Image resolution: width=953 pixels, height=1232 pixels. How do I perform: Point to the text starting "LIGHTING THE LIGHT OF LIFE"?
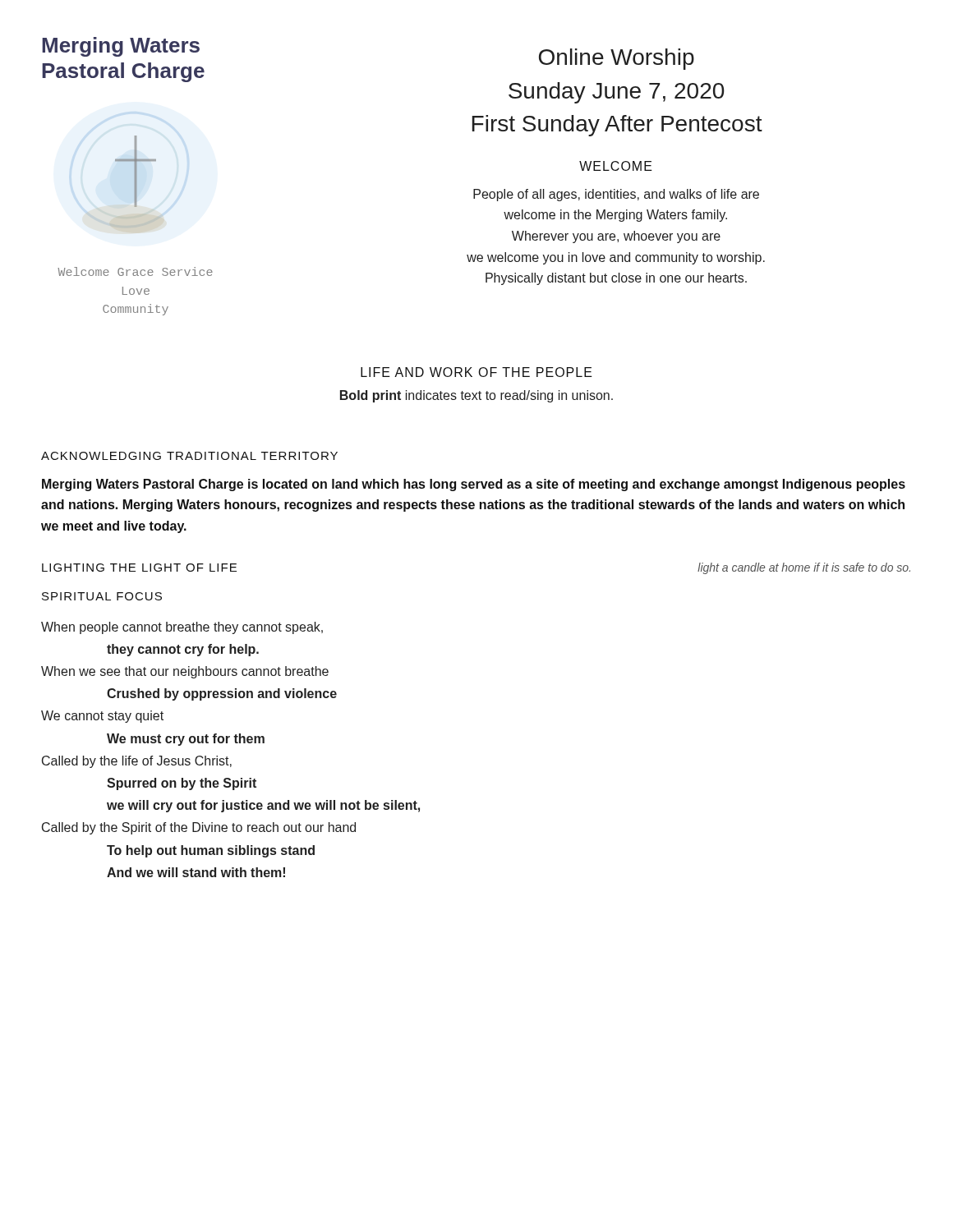(x=140, y=567)
